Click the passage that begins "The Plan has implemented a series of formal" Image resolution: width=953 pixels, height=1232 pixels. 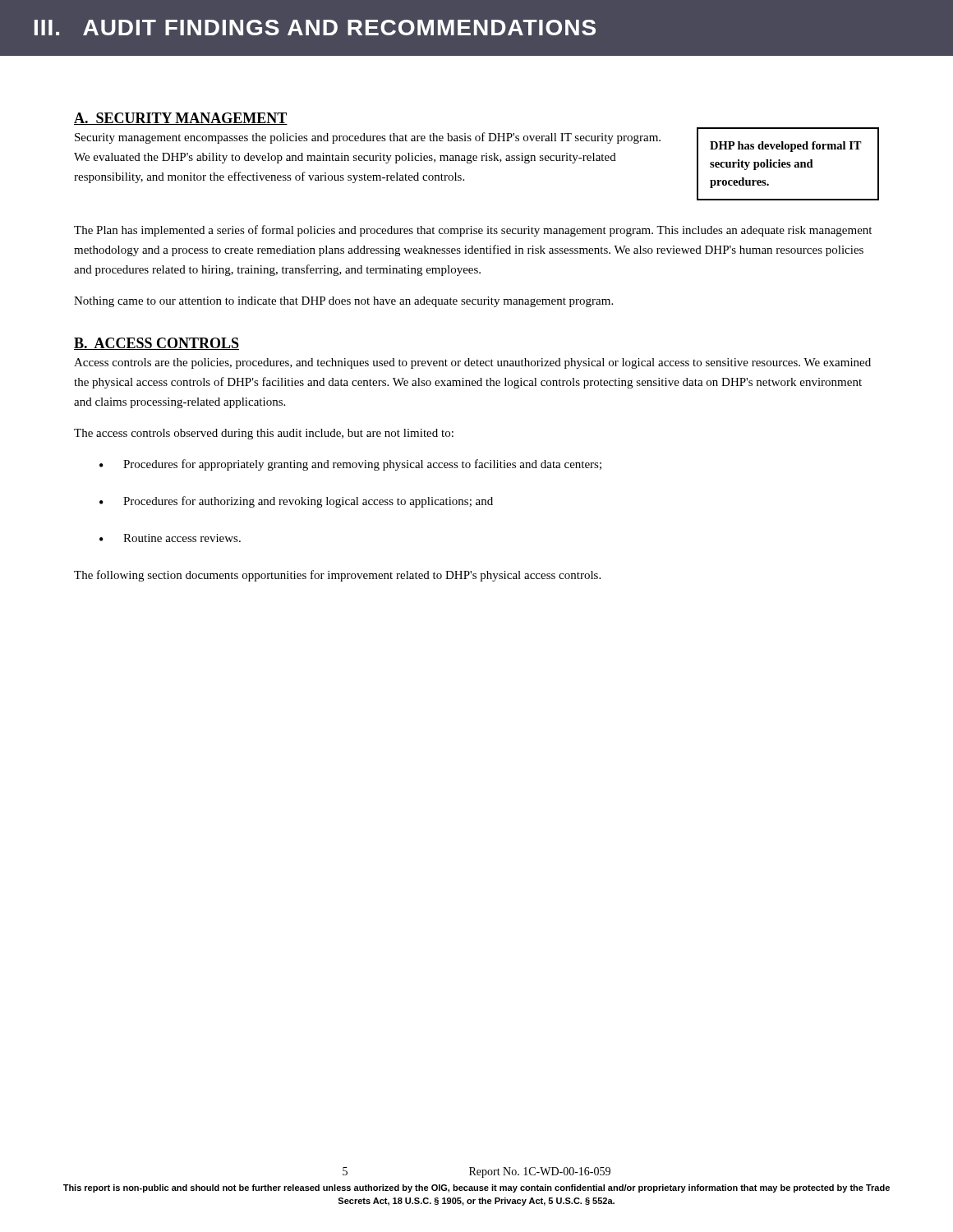pyautogui.click(x=473, y=250)
